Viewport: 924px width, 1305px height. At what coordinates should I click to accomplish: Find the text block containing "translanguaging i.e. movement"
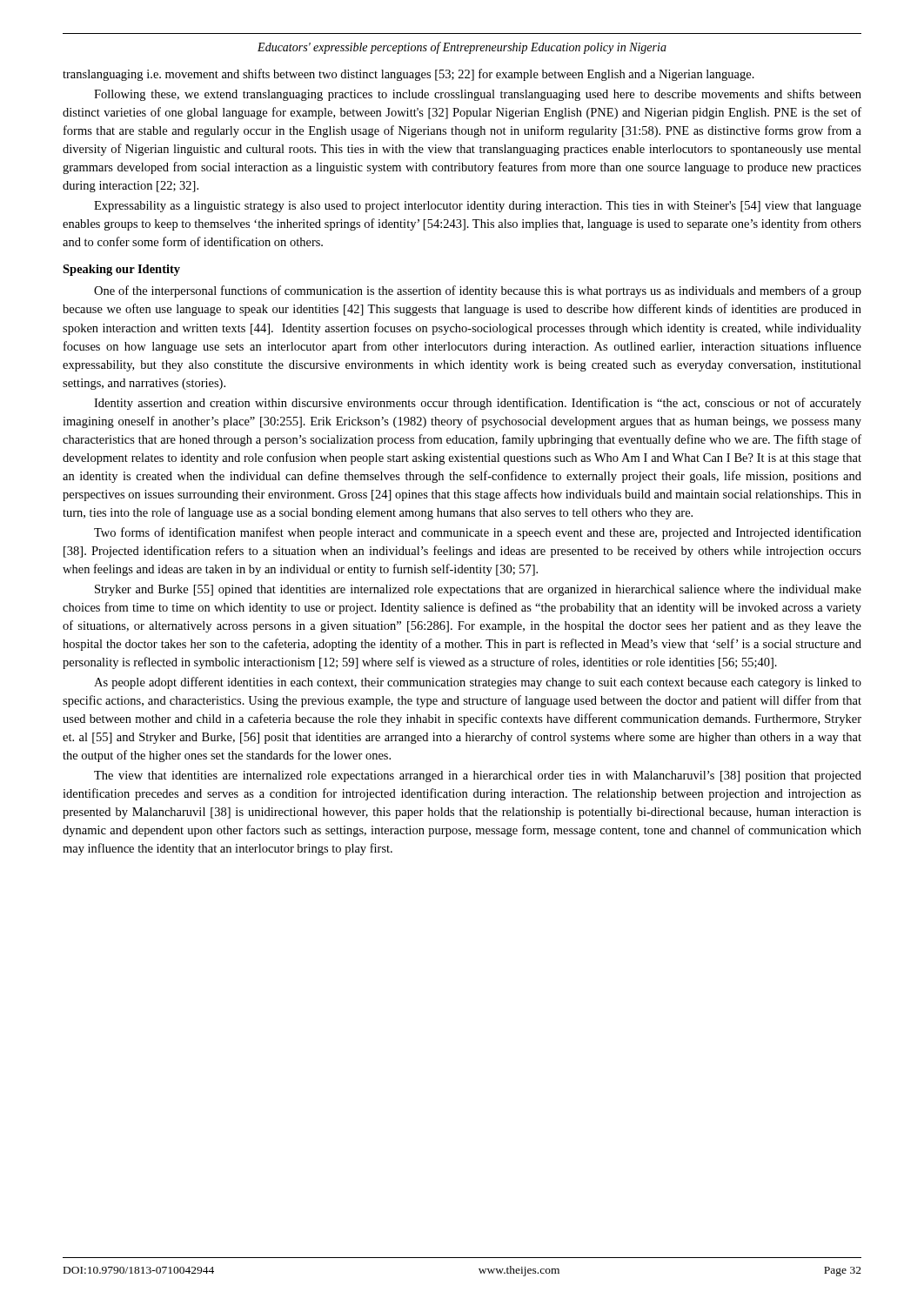click(x=462, y=75)
